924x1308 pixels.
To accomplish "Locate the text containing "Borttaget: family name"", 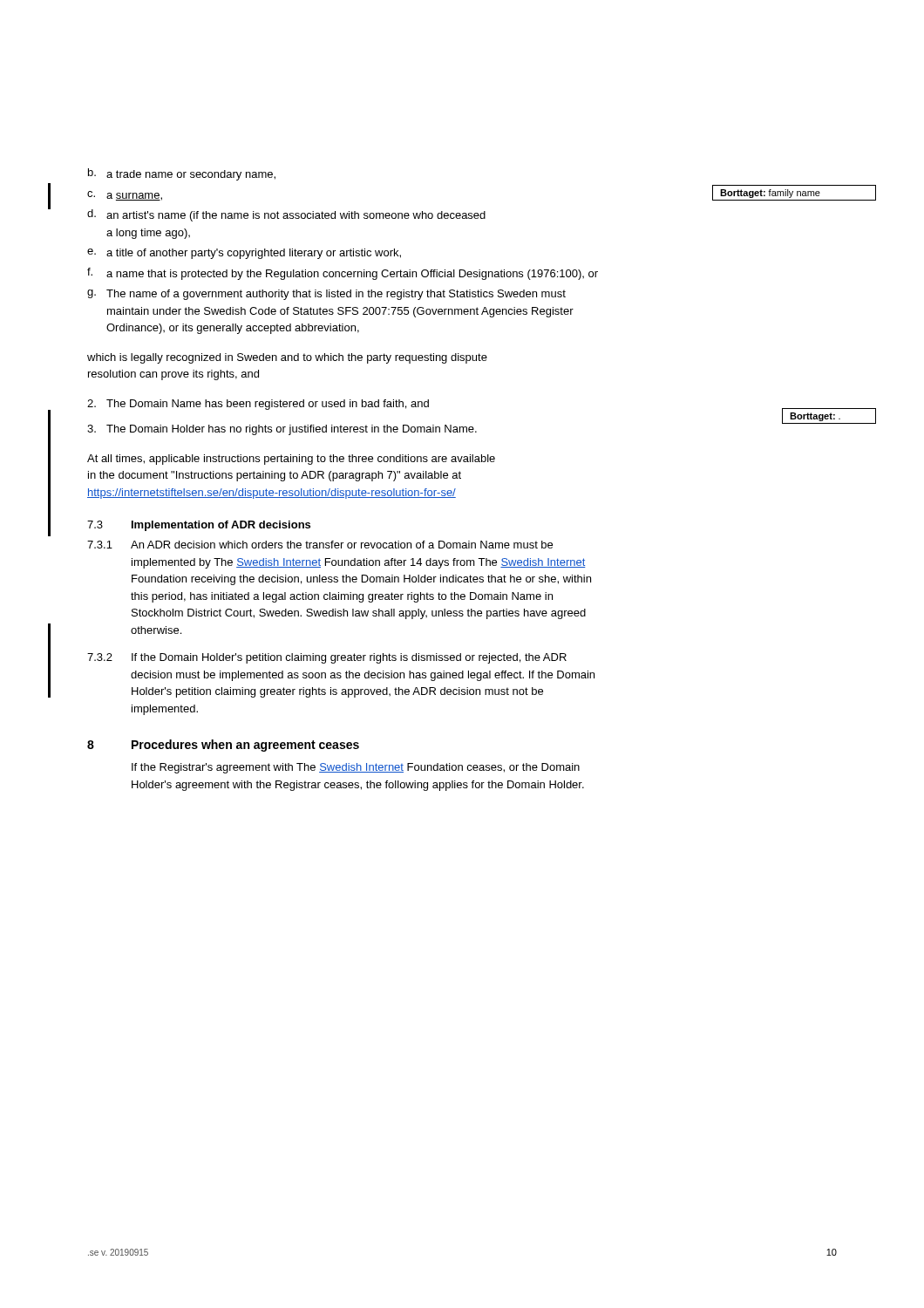I will (770, 193).
